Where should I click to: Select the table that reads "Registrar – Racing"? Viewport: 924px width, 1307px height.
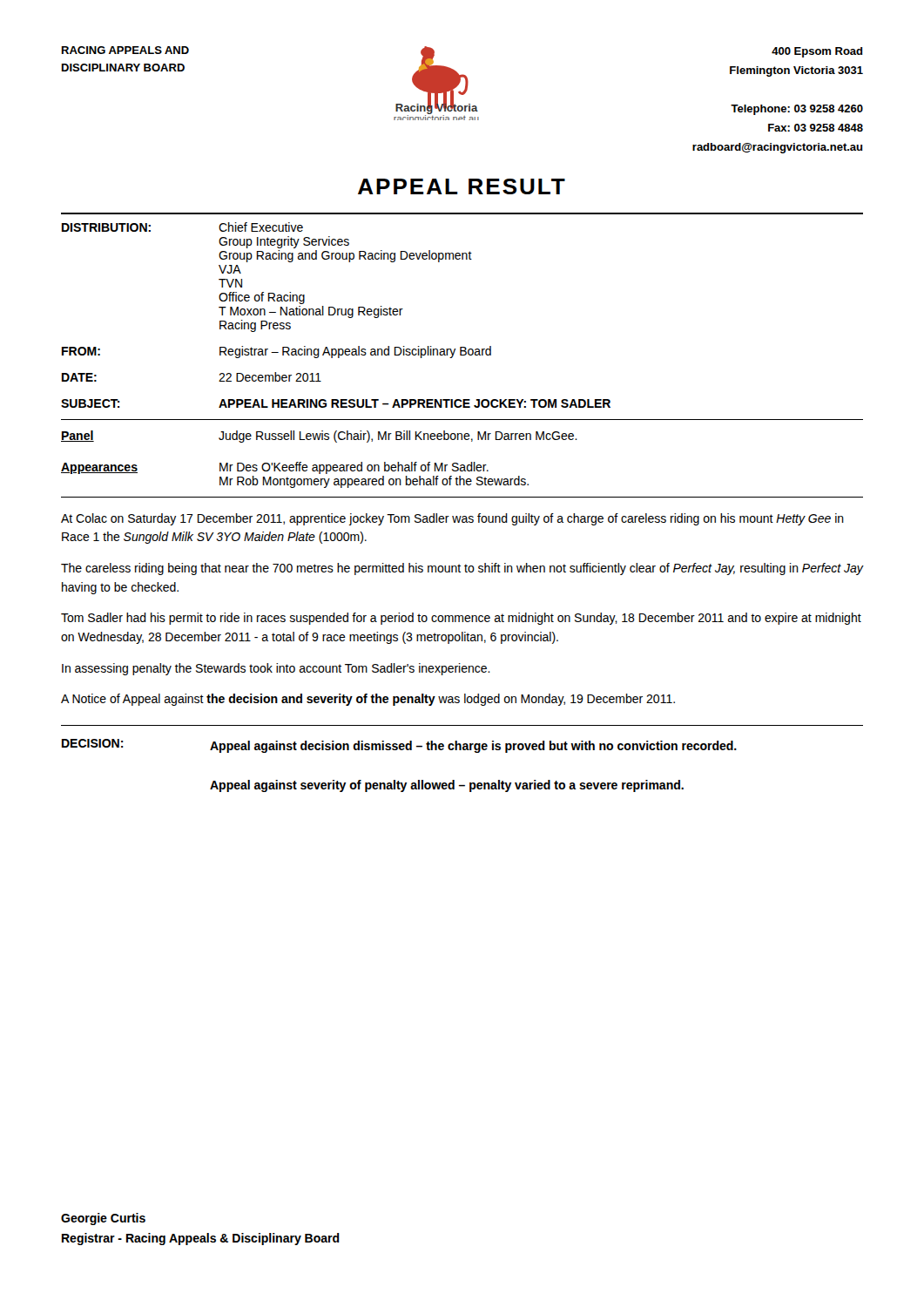pyautogui.click(x=462, y=317)
